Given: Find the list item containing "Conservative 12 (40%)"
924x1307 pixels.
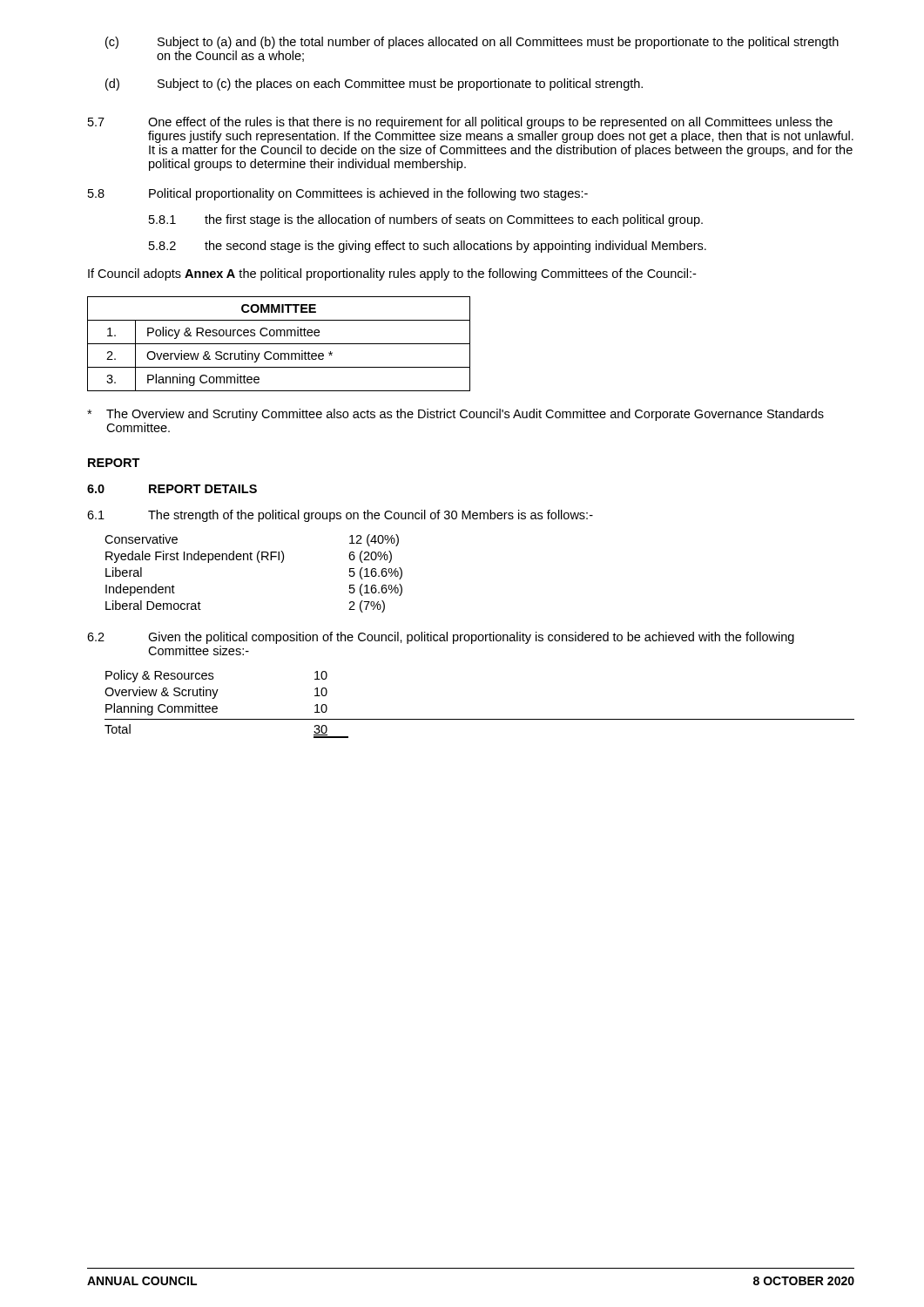Looking at the screenshot, I should coord(137,540).
